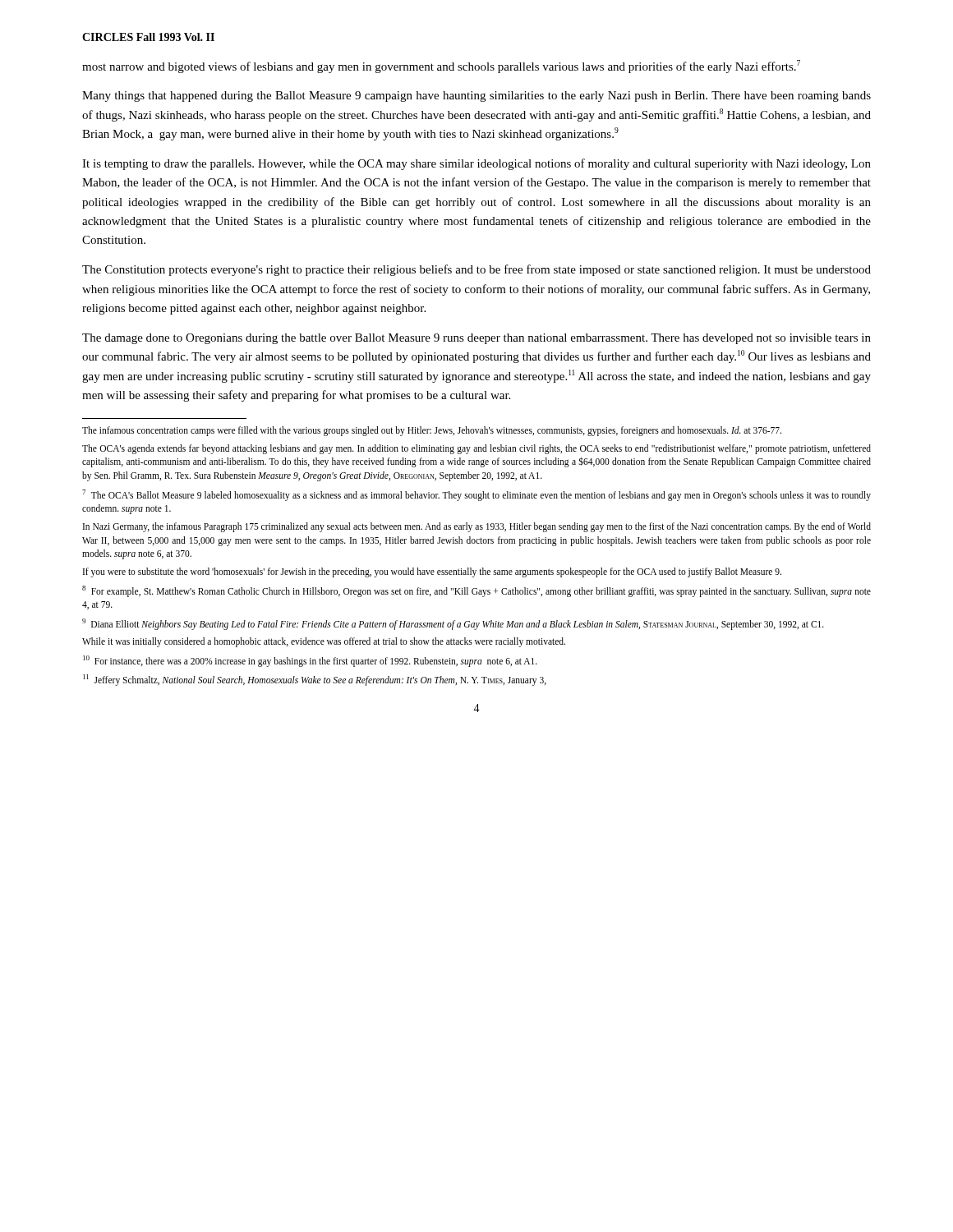Select the block starting "7 The OCA's Ballot Measure 9 labeled homosexuality"

pyautogui.click(x=476, y=501)
